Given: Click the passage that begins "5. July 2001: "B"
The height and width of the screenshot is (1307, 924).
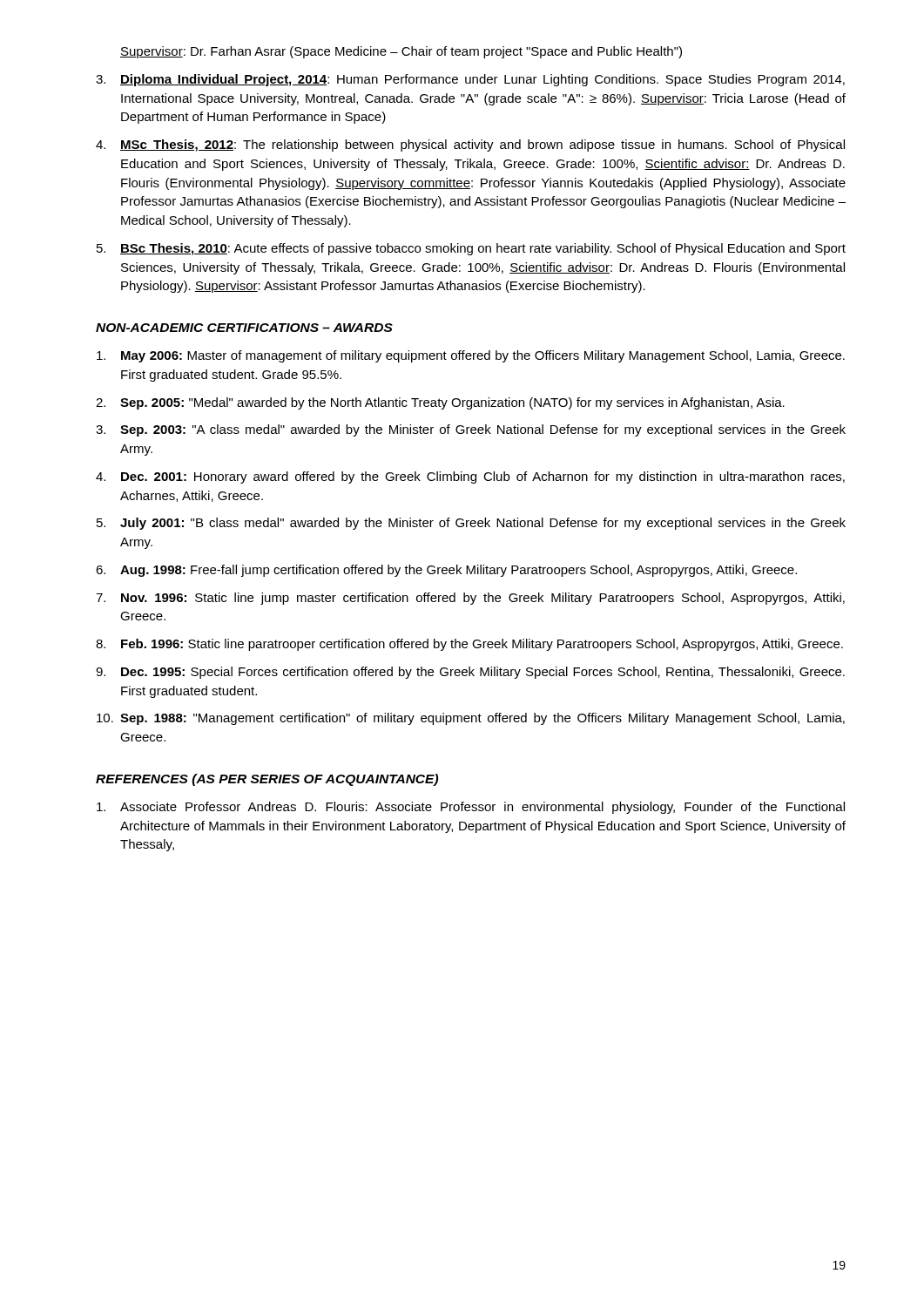Looking at the screenshot, I should (471, 532).
